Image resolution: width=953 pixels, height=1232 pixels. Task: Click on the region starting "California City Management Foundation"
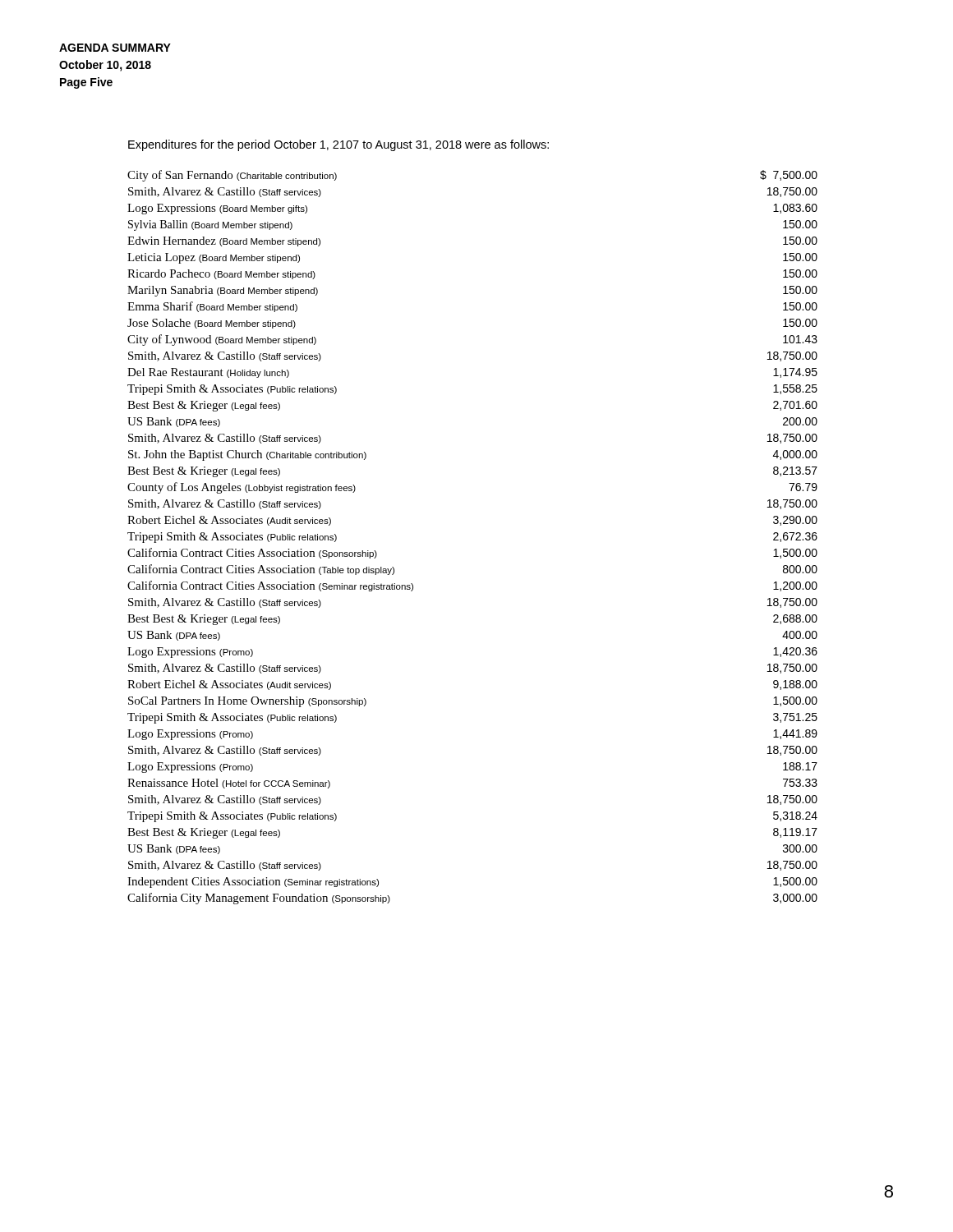point(261,898)
